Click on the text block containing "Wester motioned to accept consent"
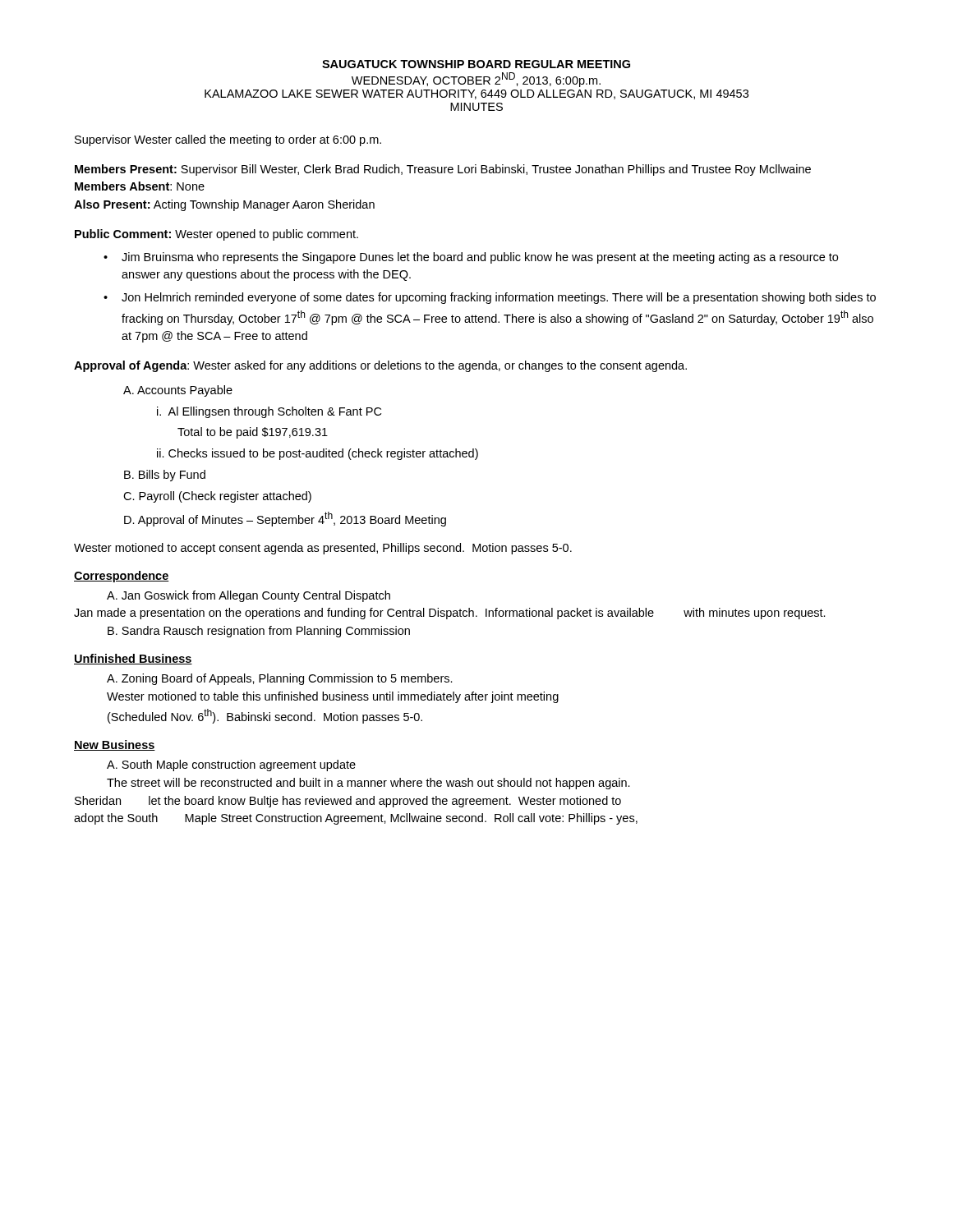Image resolution: width=953 pixels, height=1232 pixels. 476,549
